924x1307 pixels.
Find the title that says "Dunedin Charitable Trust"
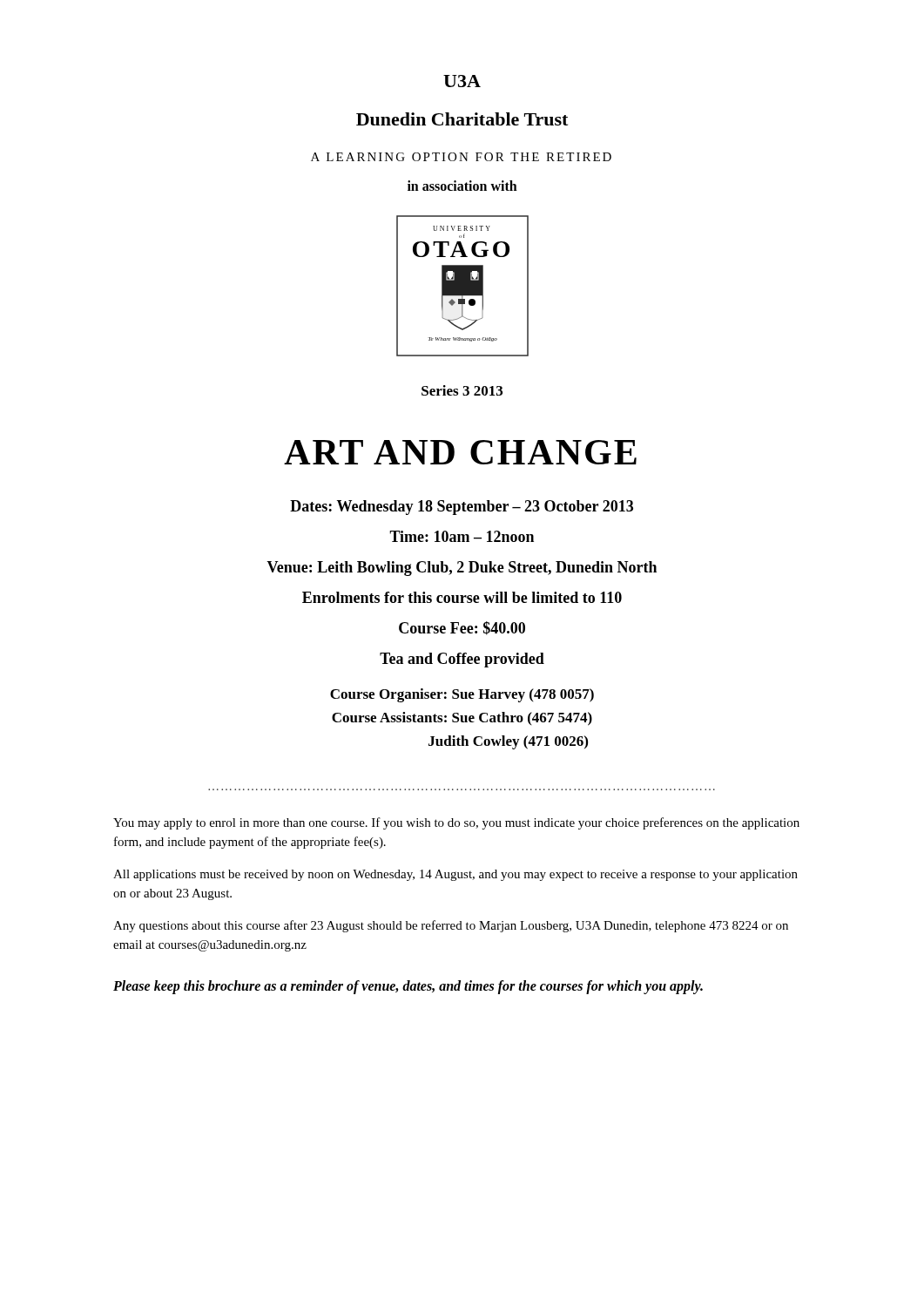point(462,119)
